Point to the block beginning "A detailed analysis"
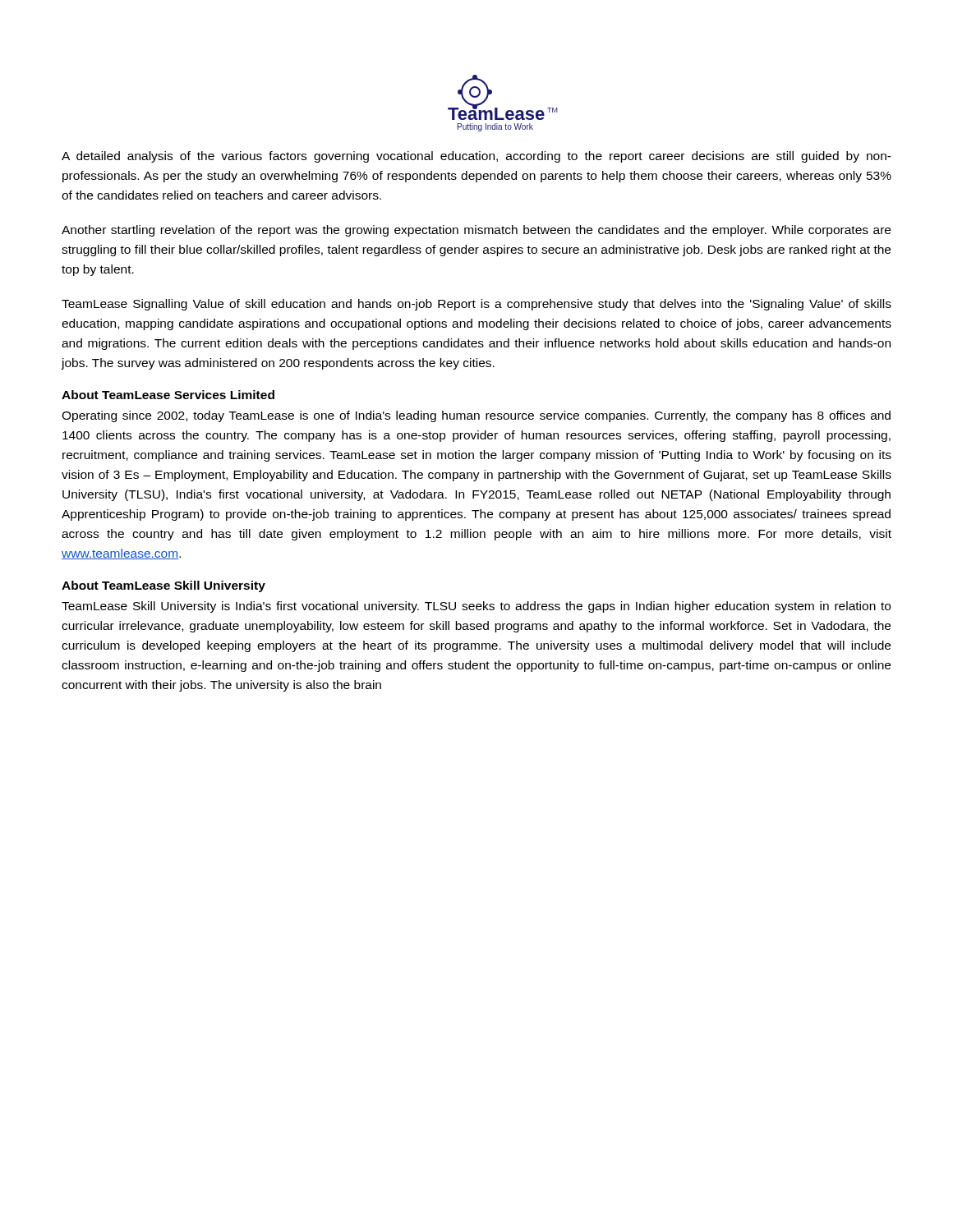Image resolution: width=953 pixels, height=1232 pixels. coord(476,175)
